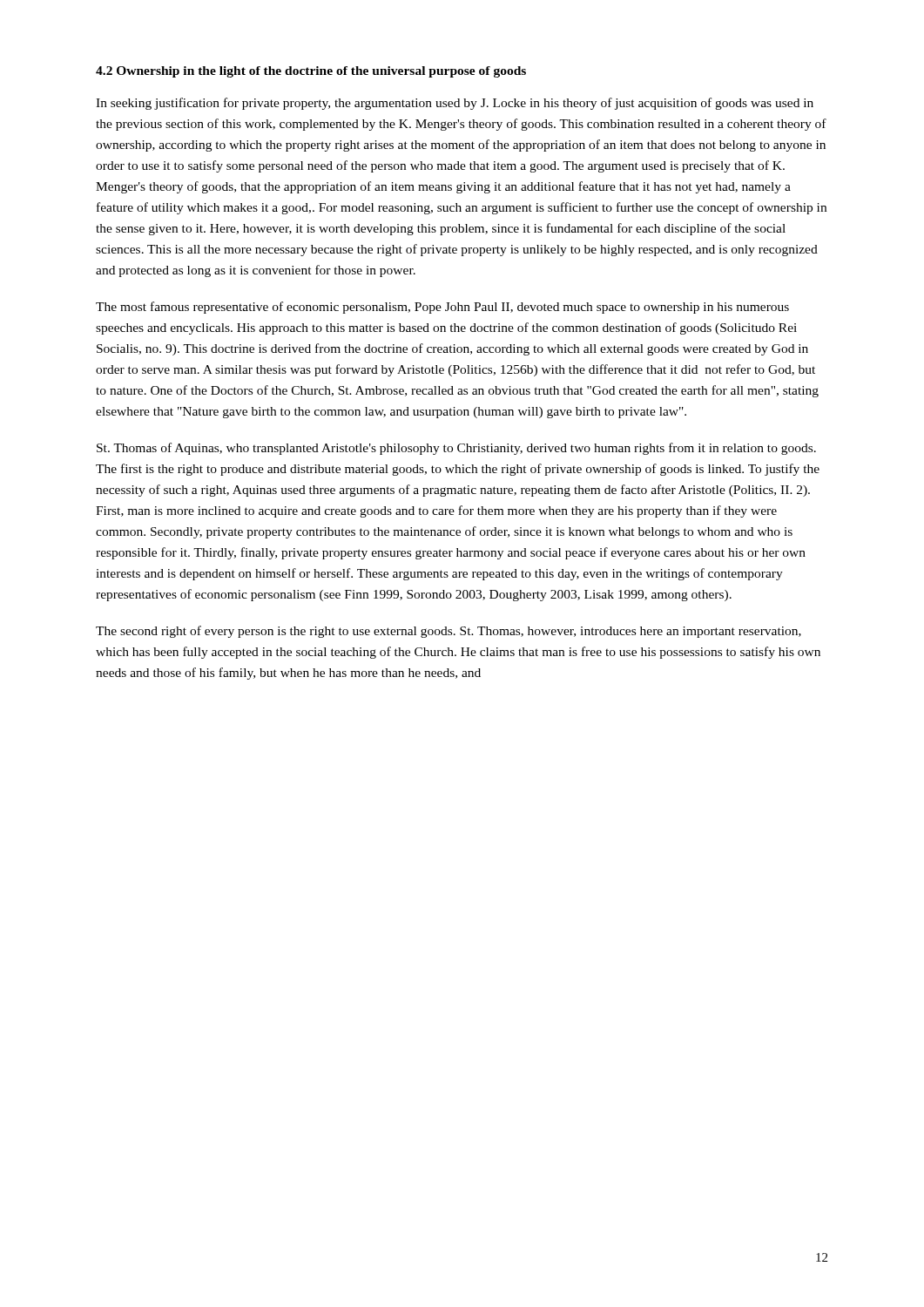This screenshot has height=1307, width=924.
Task: Locate the text block that reads "The most famous representative of economic"
Action: (457, 359)
